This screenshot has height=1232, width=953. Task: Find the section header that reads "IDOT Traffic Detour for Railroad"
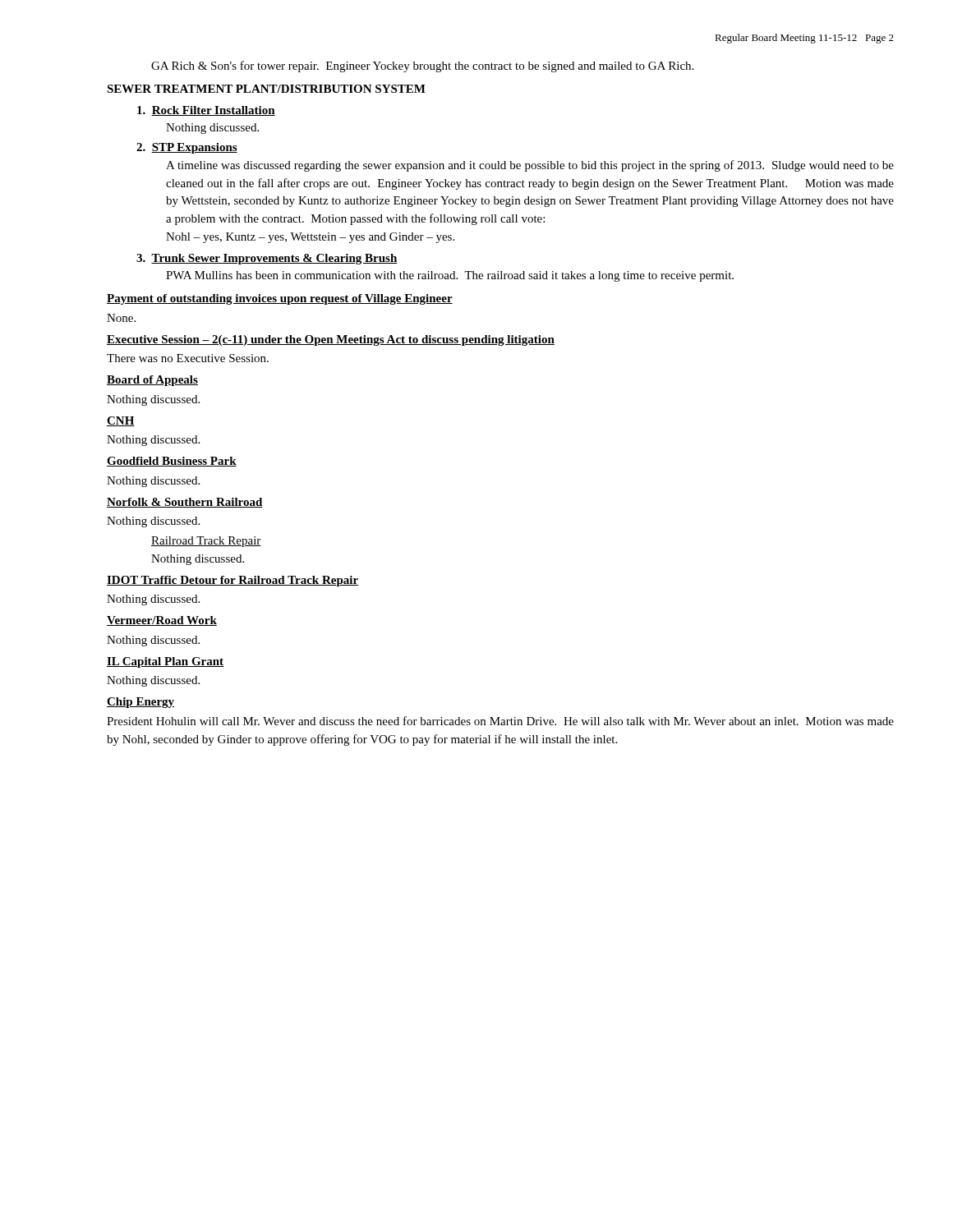[x=233, y=579]
